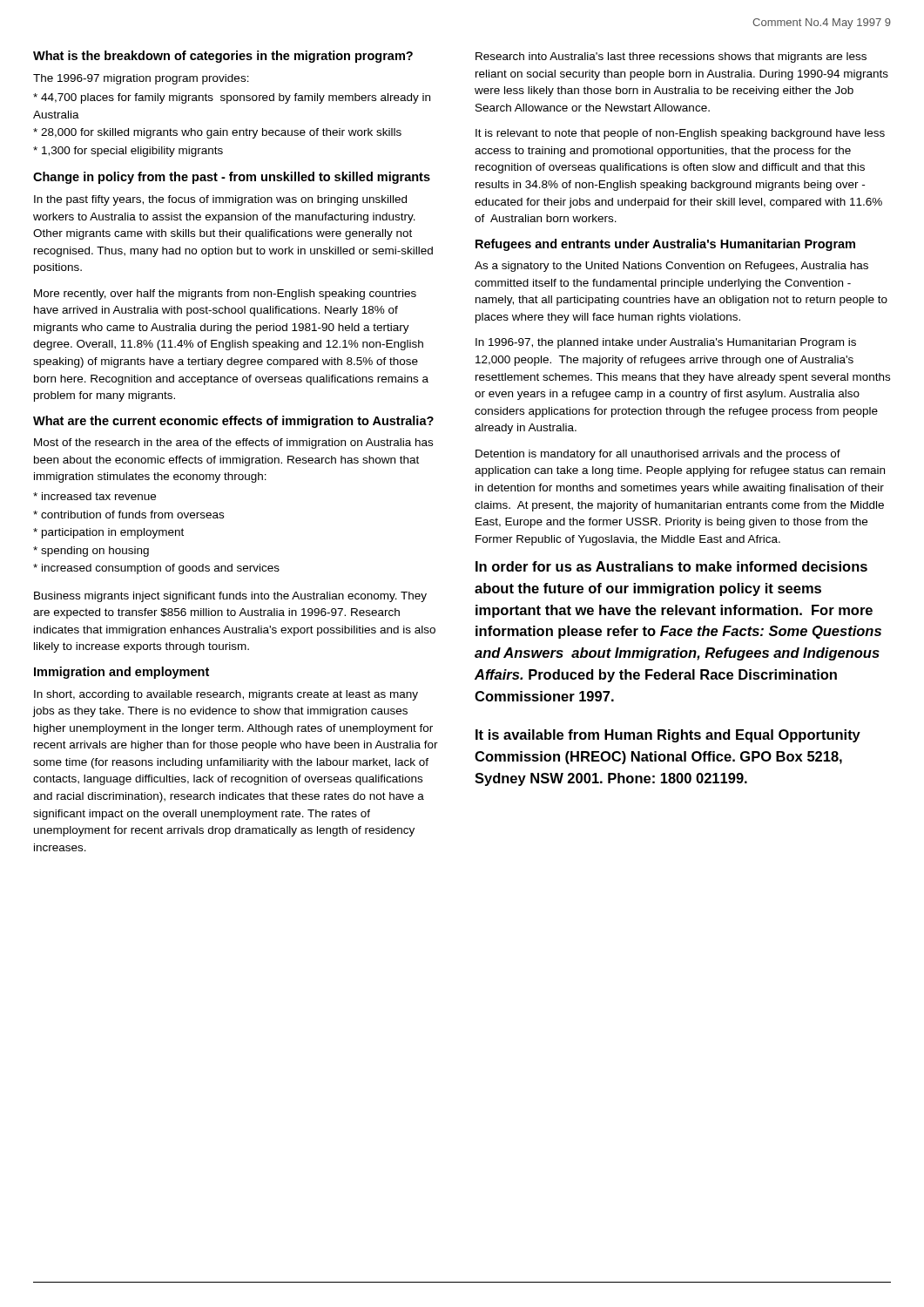The width and height of the screenshot is (924, 1307).
Task: Click on the text block that says "Business migrants inject significant funds into"
Action: coord(235,621)
